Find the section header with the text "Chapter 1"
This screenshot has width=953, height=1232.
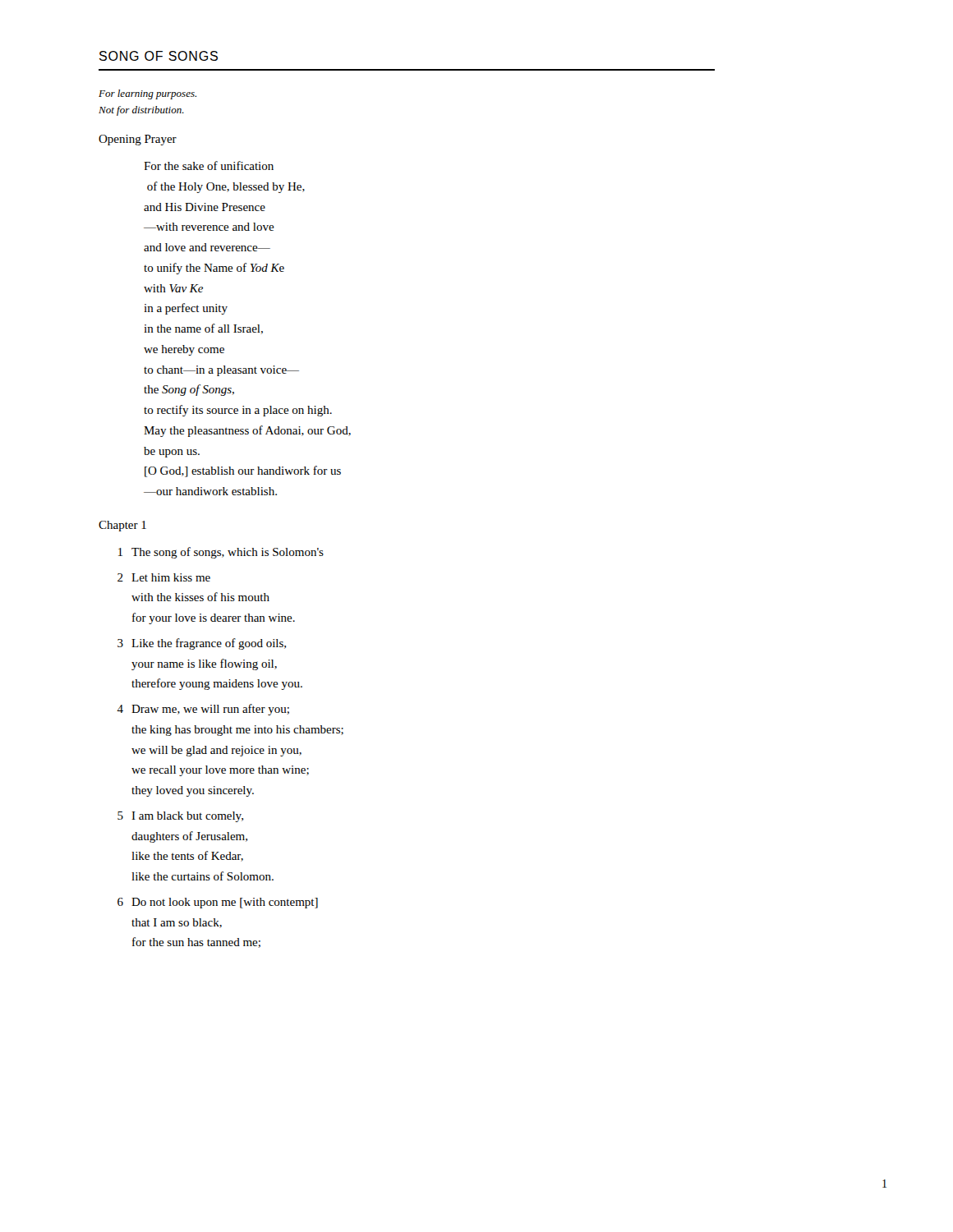pos(123,525)
